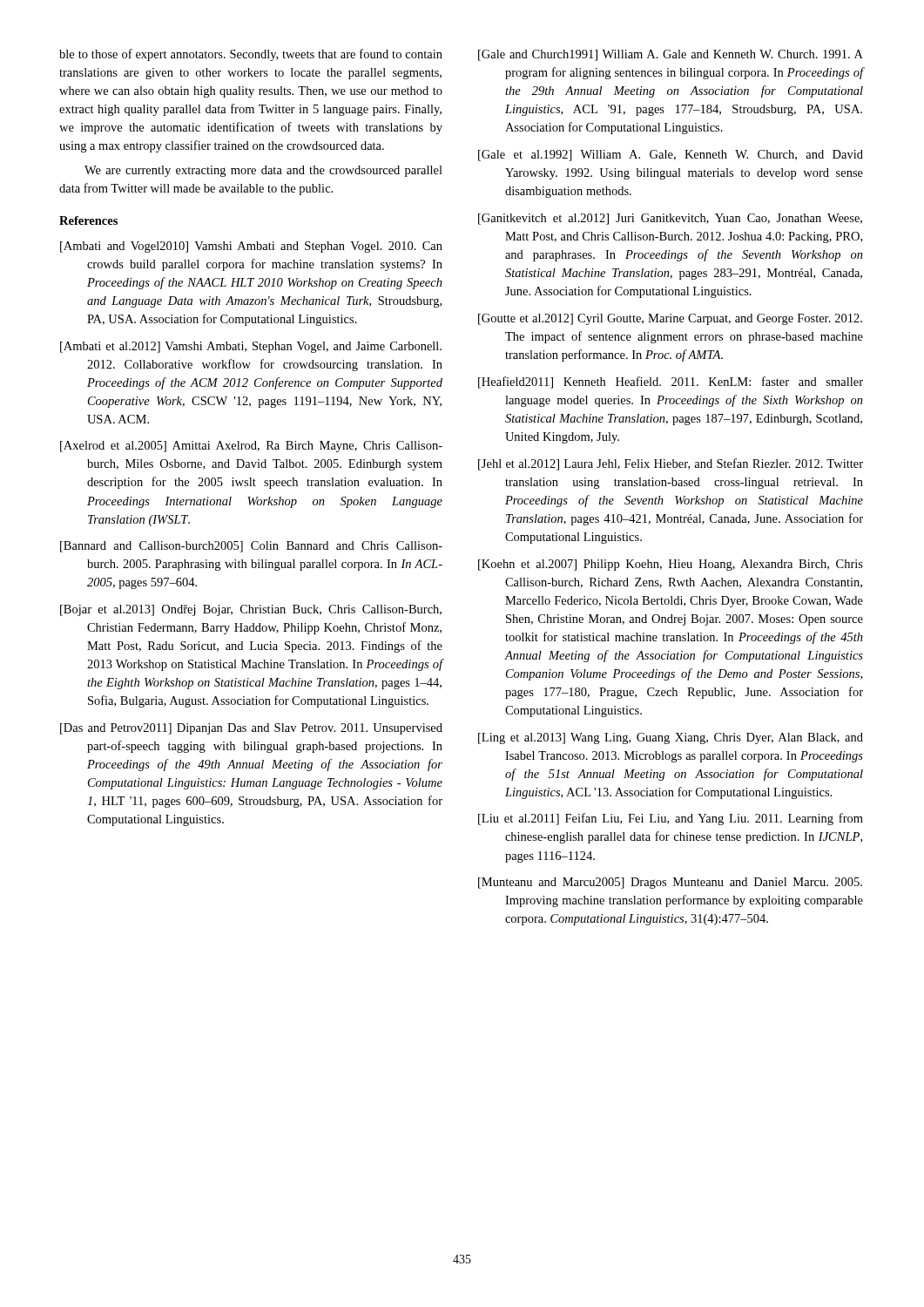Locate the list item that says "[Goutte et al.2012] Cyril Goutte, Marine Carpuat,"
This screenshot has height=1307, width=924.
click(x=670, y=336)
